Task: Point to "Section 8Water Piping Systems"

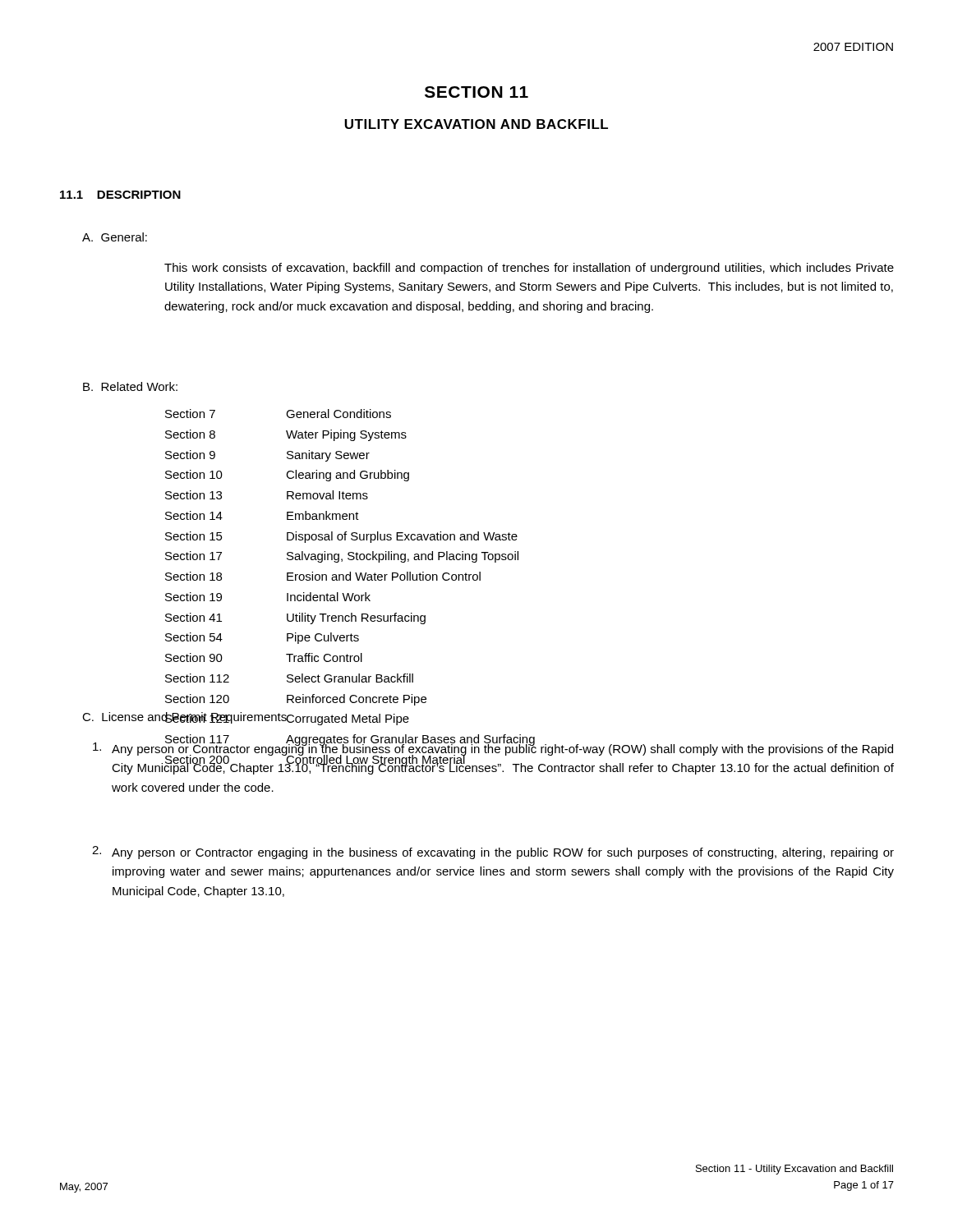Action: tap(285, 435)
